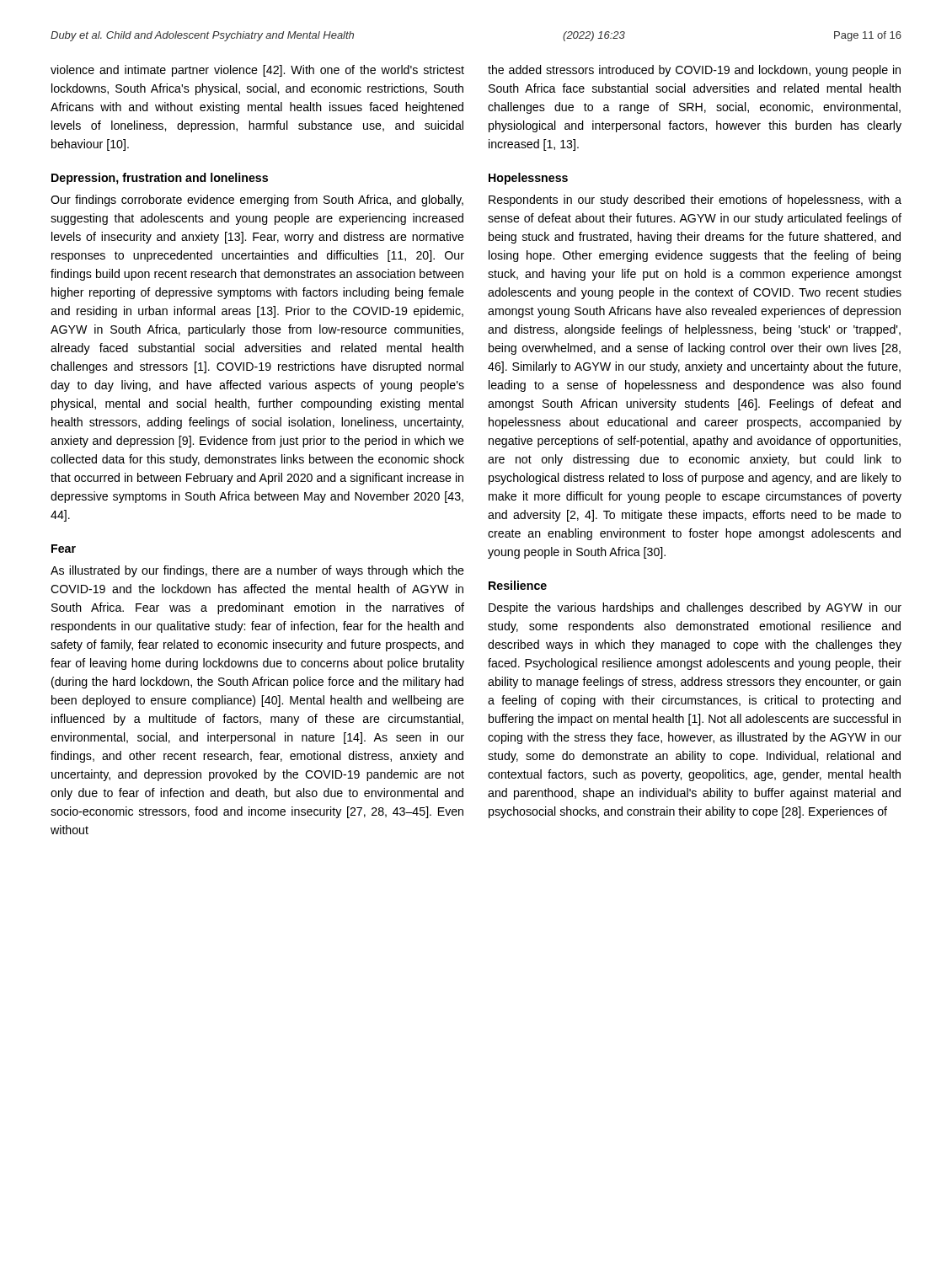
Task: Locate the block starting "As illustrated by our findings, there are a"
Action: 257,700
